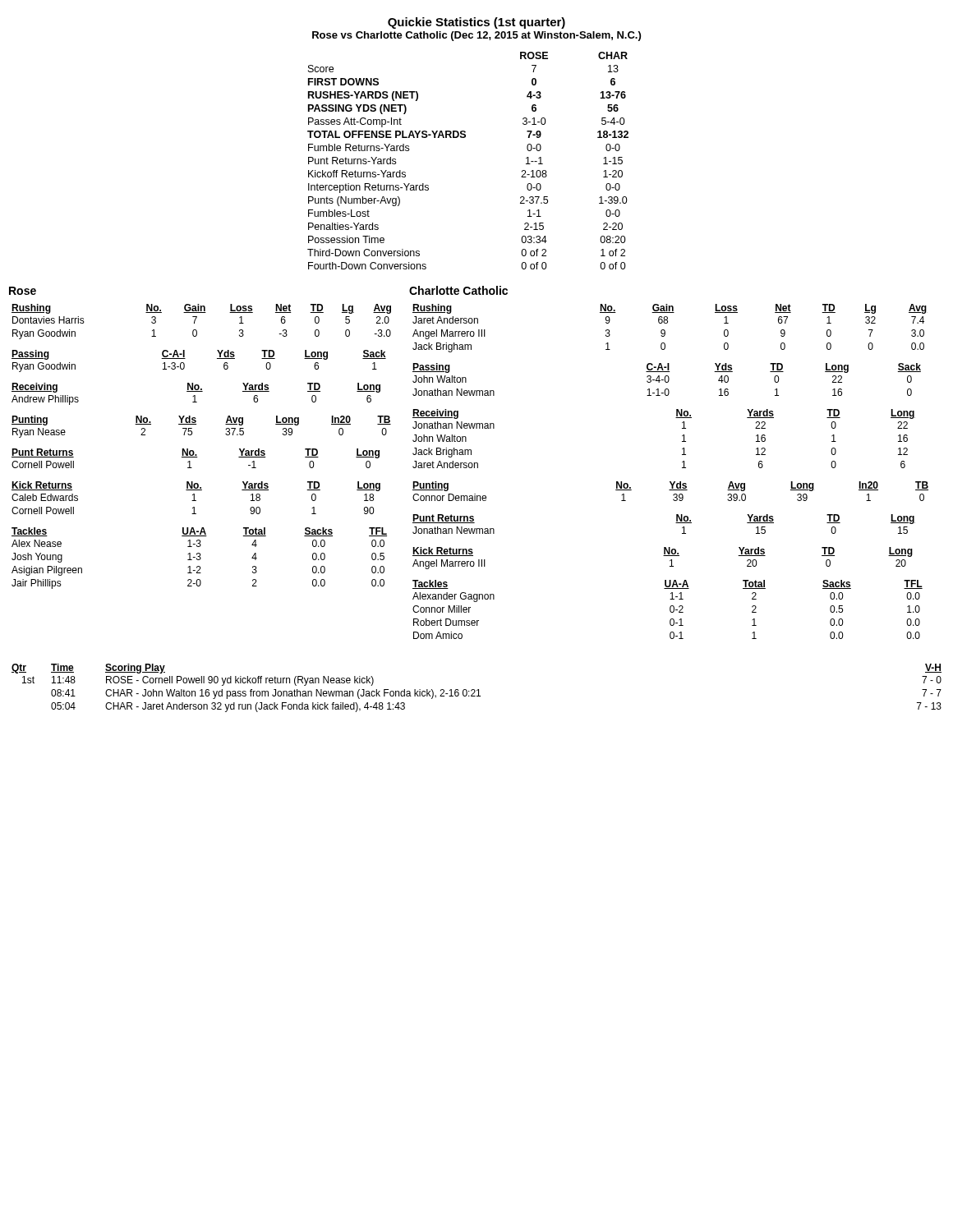This screenshot has height=1232, width=953.
Task: Locate the section header with the text "Charlotte Catholic"
Action: point(459,291)
